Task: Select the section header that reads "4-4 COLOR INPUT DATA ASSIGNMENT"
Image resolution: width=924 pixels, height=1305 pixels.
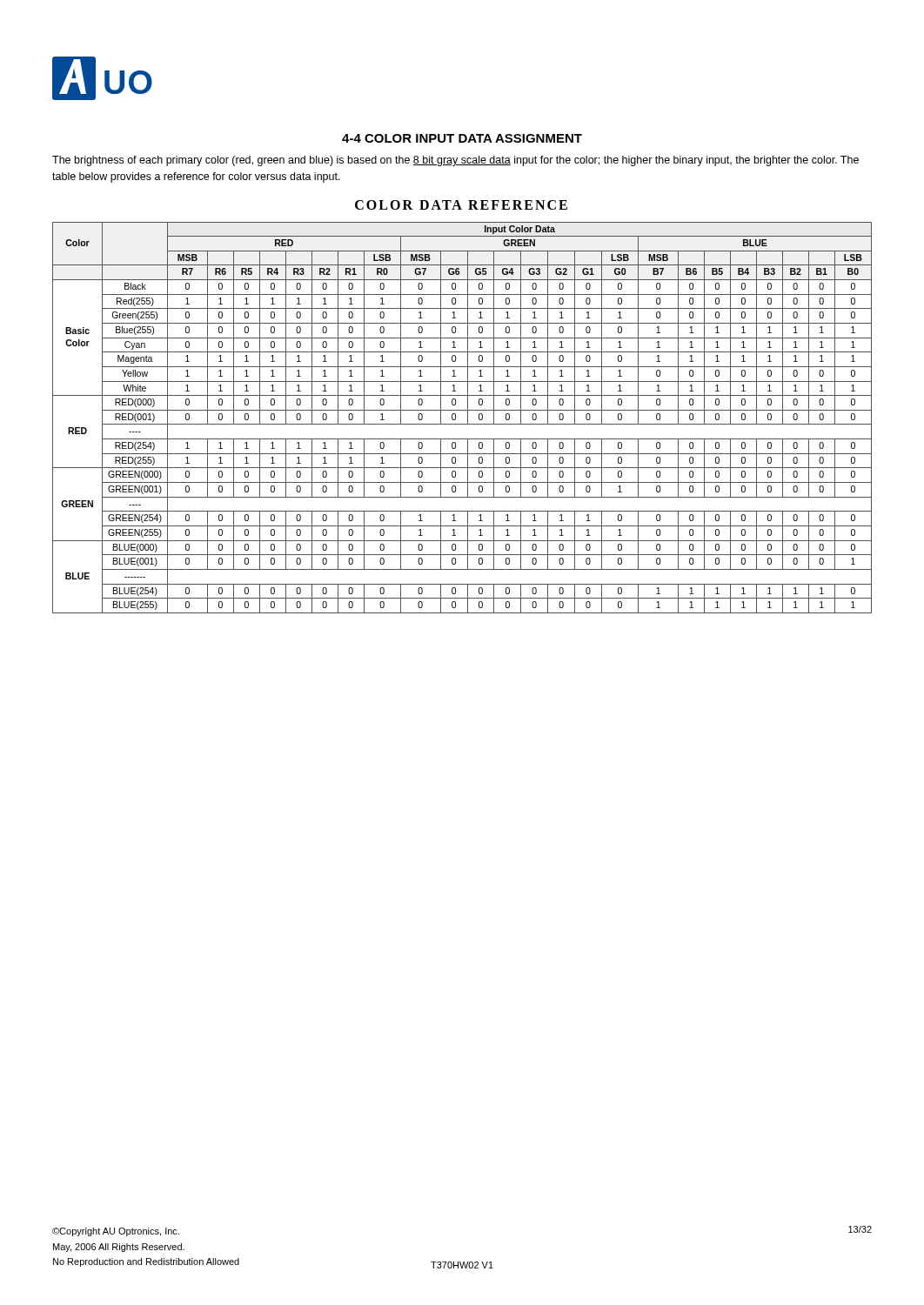Action: click(462, 138)
